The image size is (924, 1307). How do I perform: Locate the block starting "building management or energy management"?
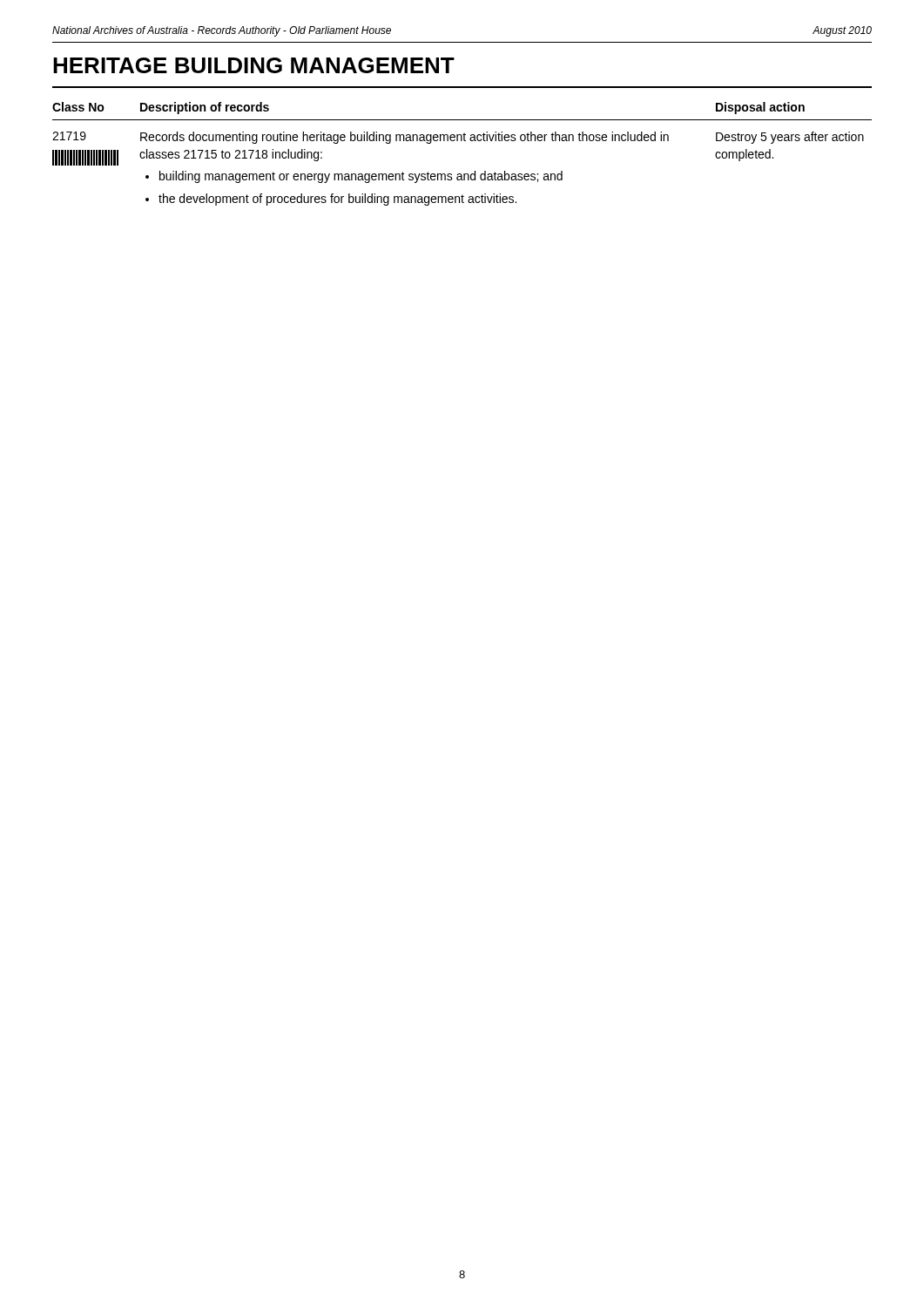pos(361,176)
